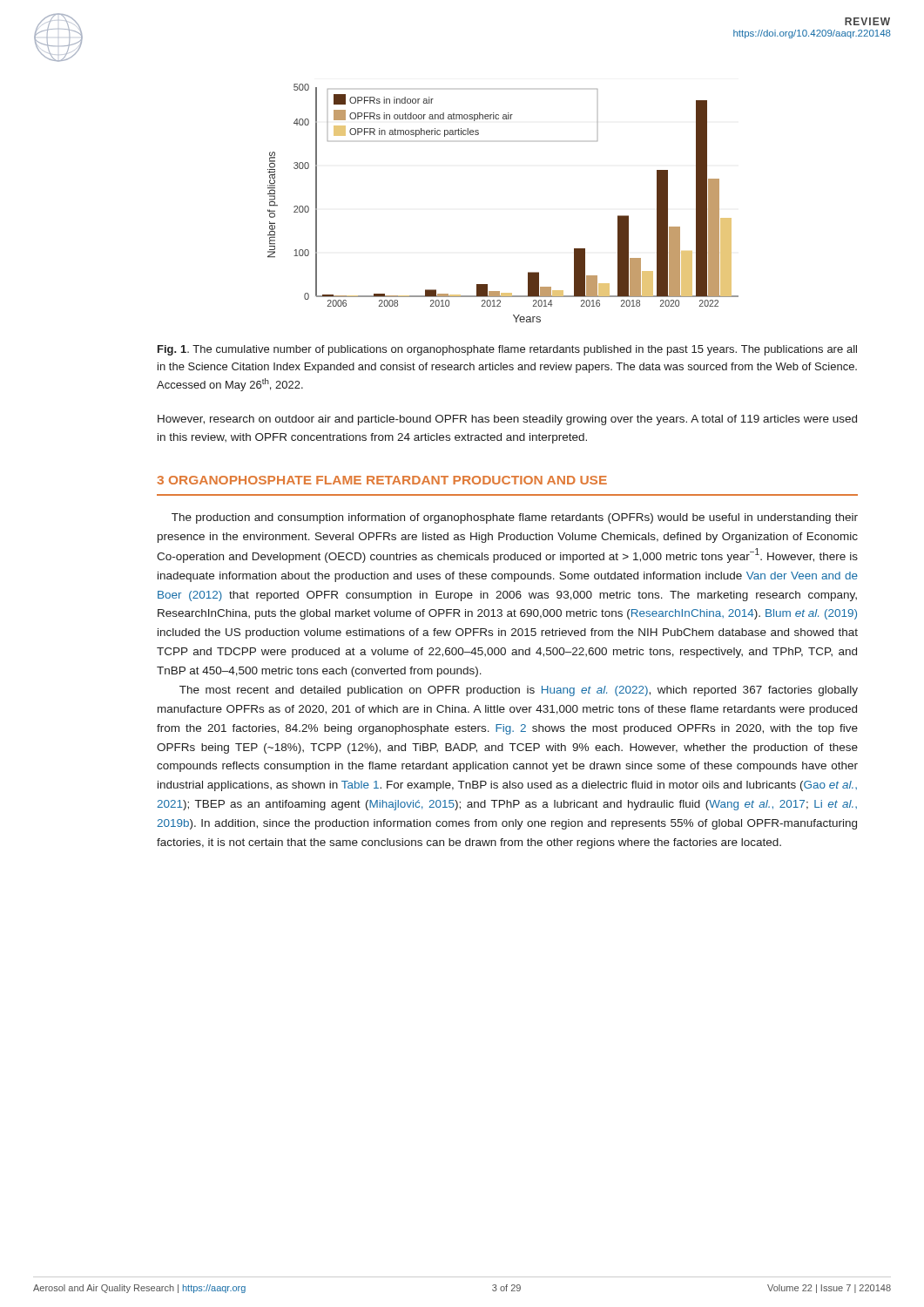Click on the text block containing "However, research on outdoor air and particle-bound OPFR"
924x1307 pixels.
[507, 428]
